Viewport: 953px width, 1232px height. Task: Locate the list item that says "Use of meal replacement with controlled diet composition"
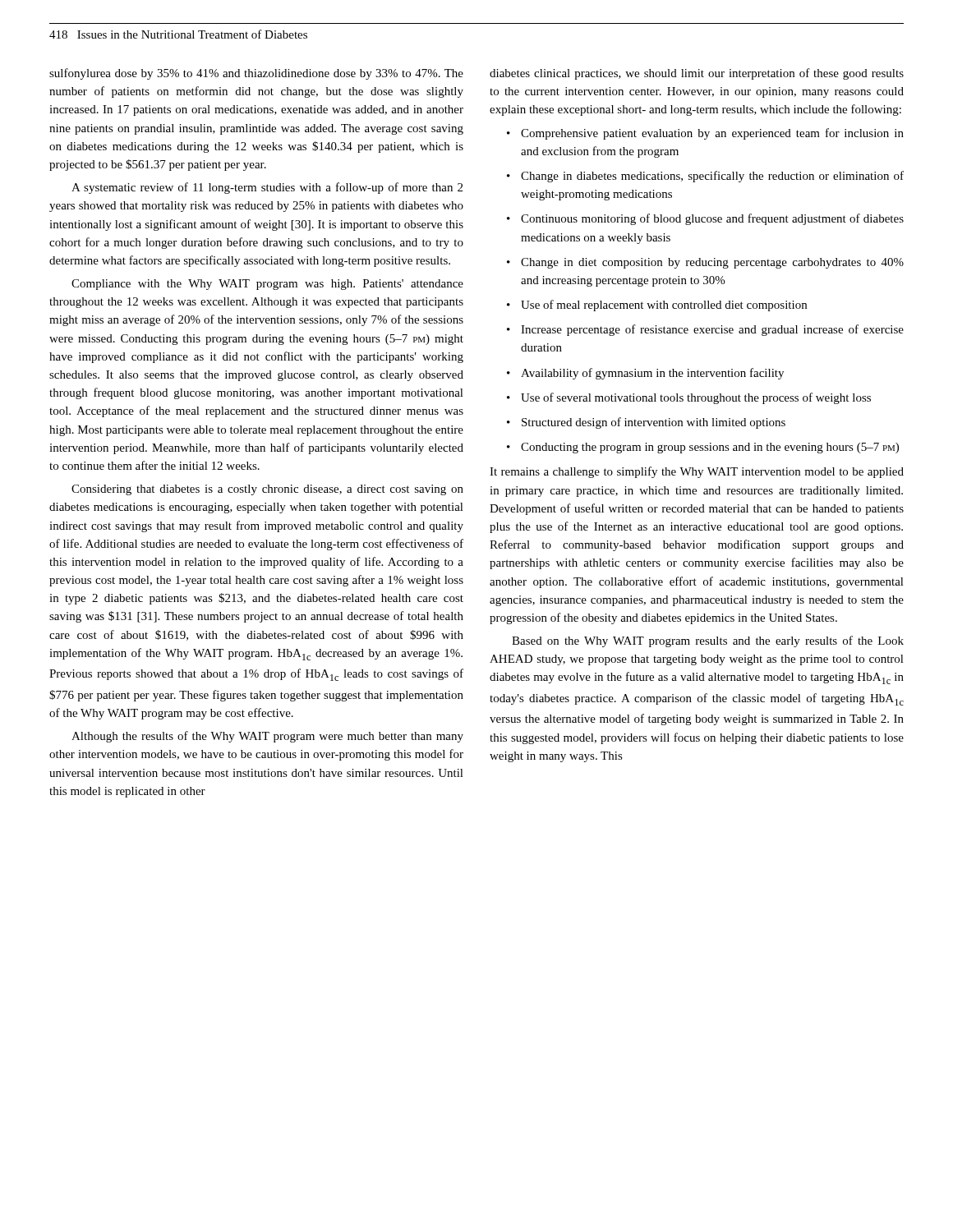(705, 305)
